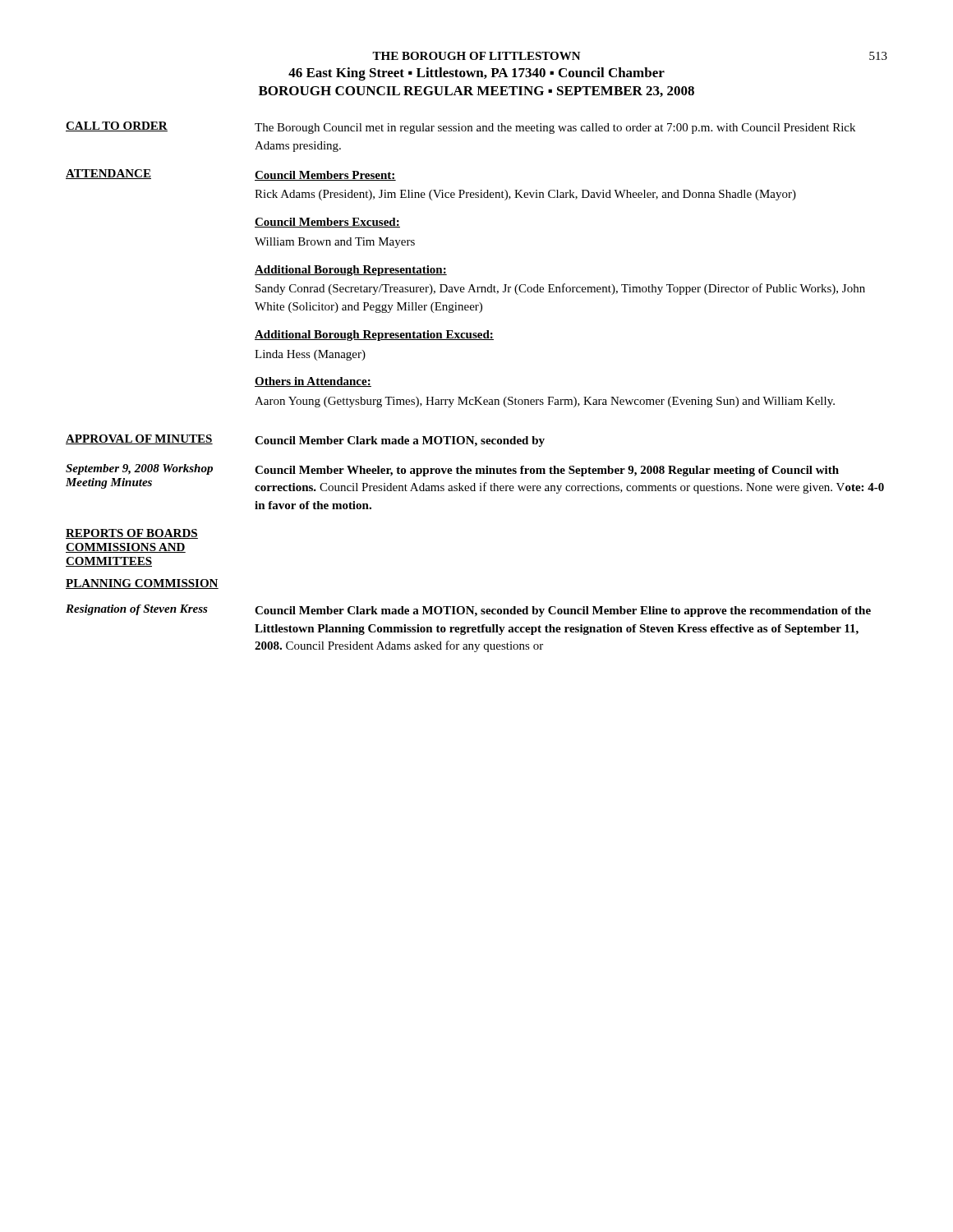Find the text block starting "CALL TO ORDER"
953x1232 pixels.
coord(117,126)
